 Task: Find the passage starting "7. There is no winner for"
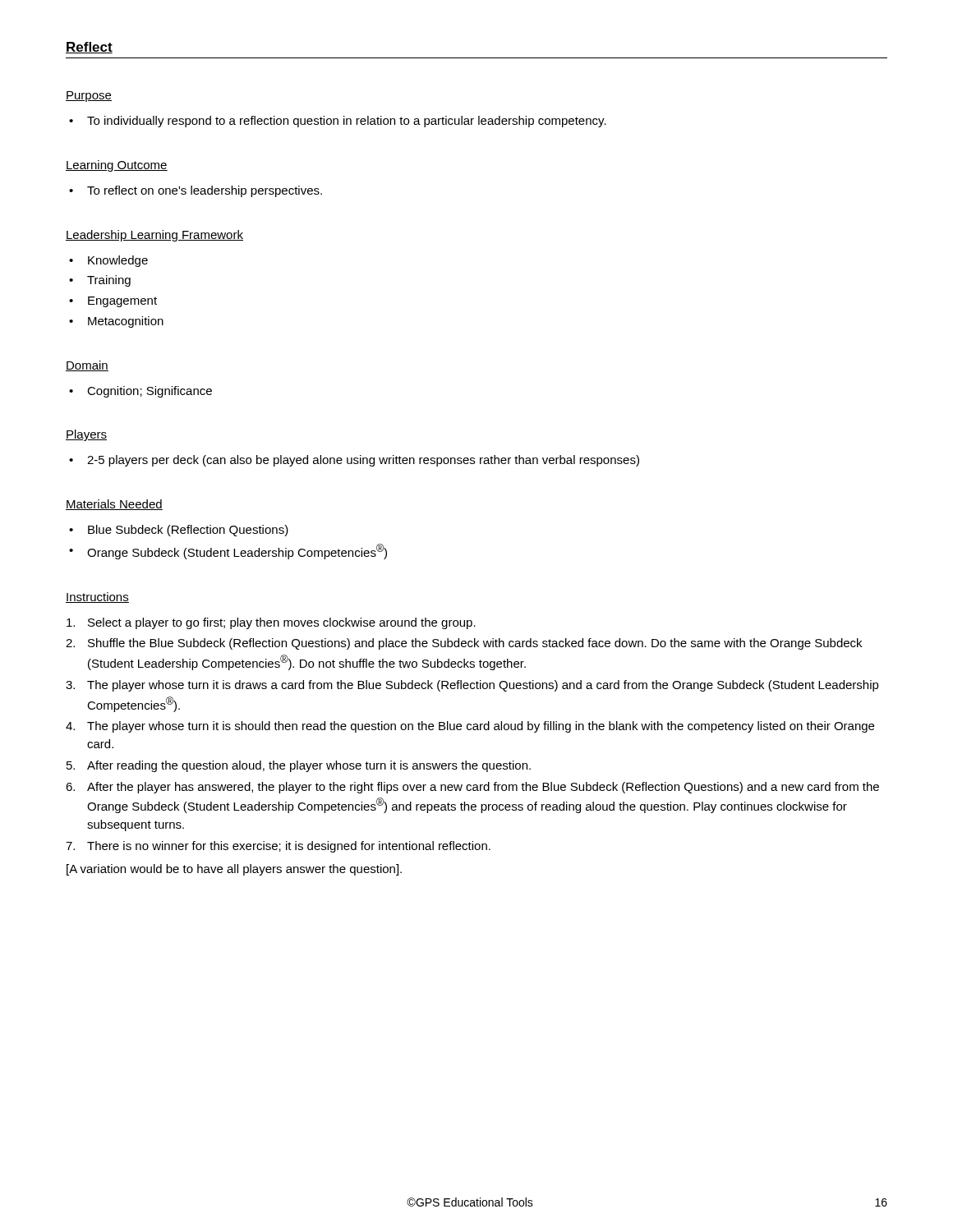point(476,846)
